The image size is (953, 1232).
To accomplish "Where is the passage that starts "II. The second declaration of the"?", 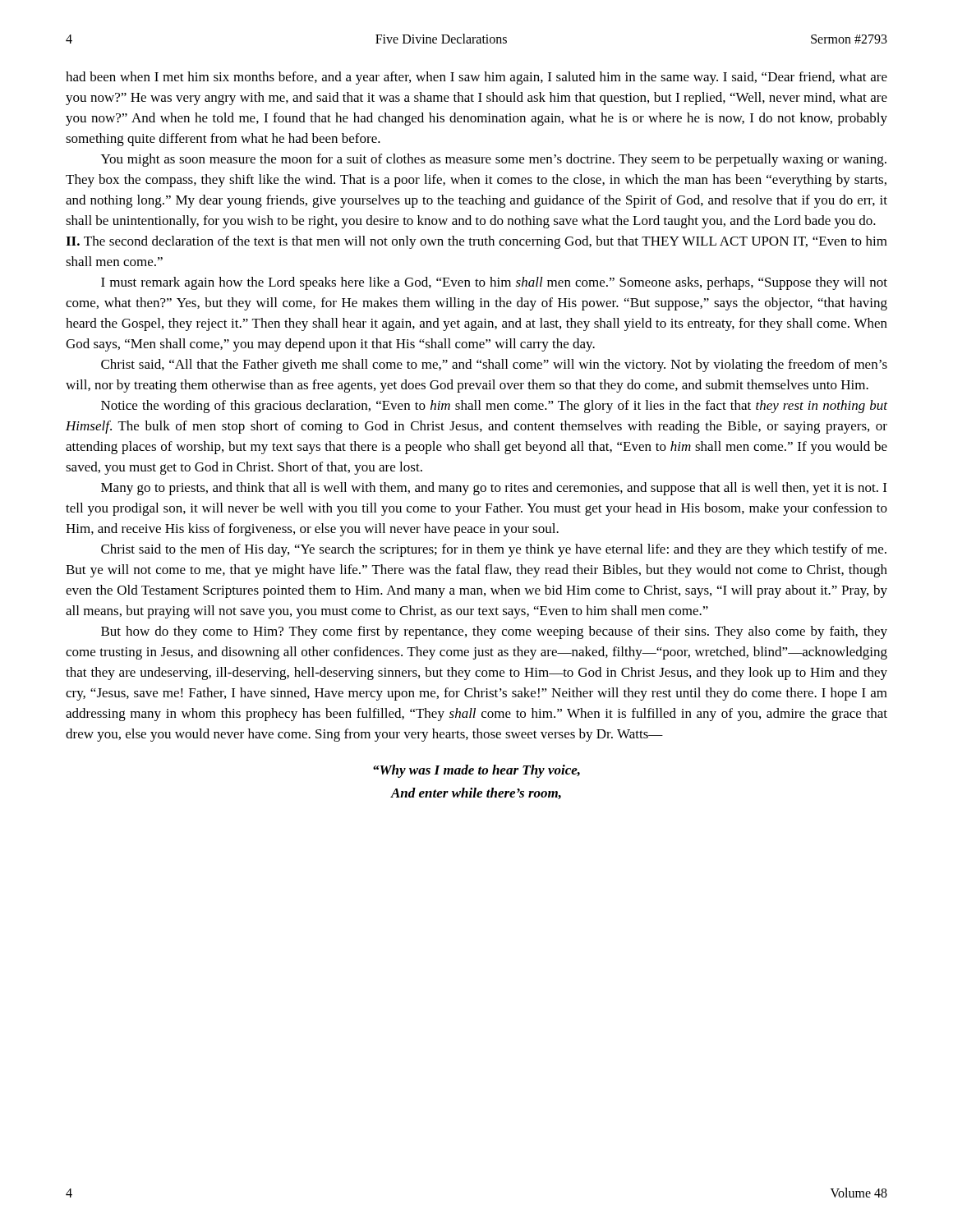I will 476,252.
